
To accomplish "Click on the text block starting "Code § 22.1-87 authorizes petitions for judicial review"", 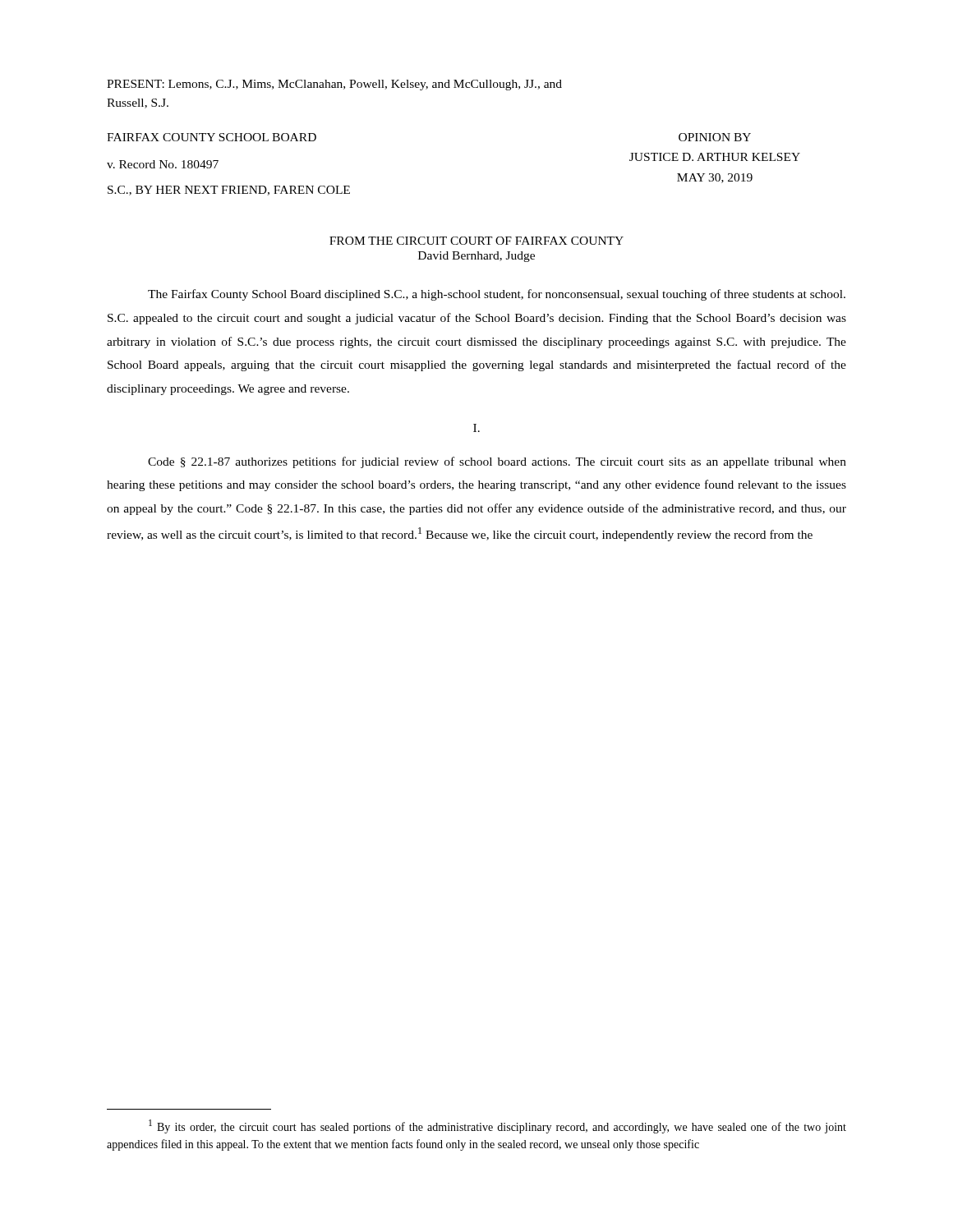I will click(x=476, y=497).
